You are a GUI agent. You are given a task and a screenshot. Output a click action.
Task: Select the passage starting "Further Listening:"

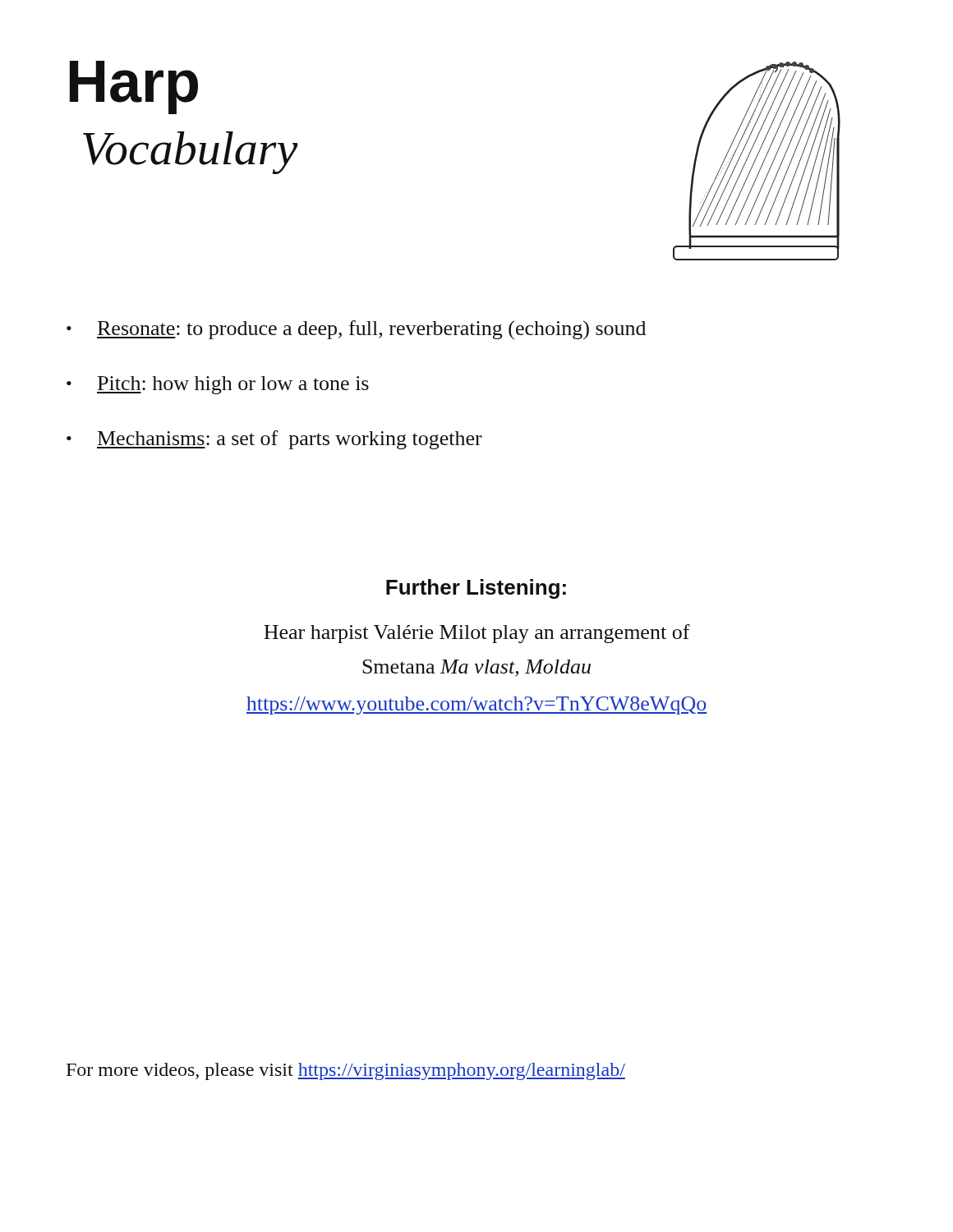tap(476, 587)
